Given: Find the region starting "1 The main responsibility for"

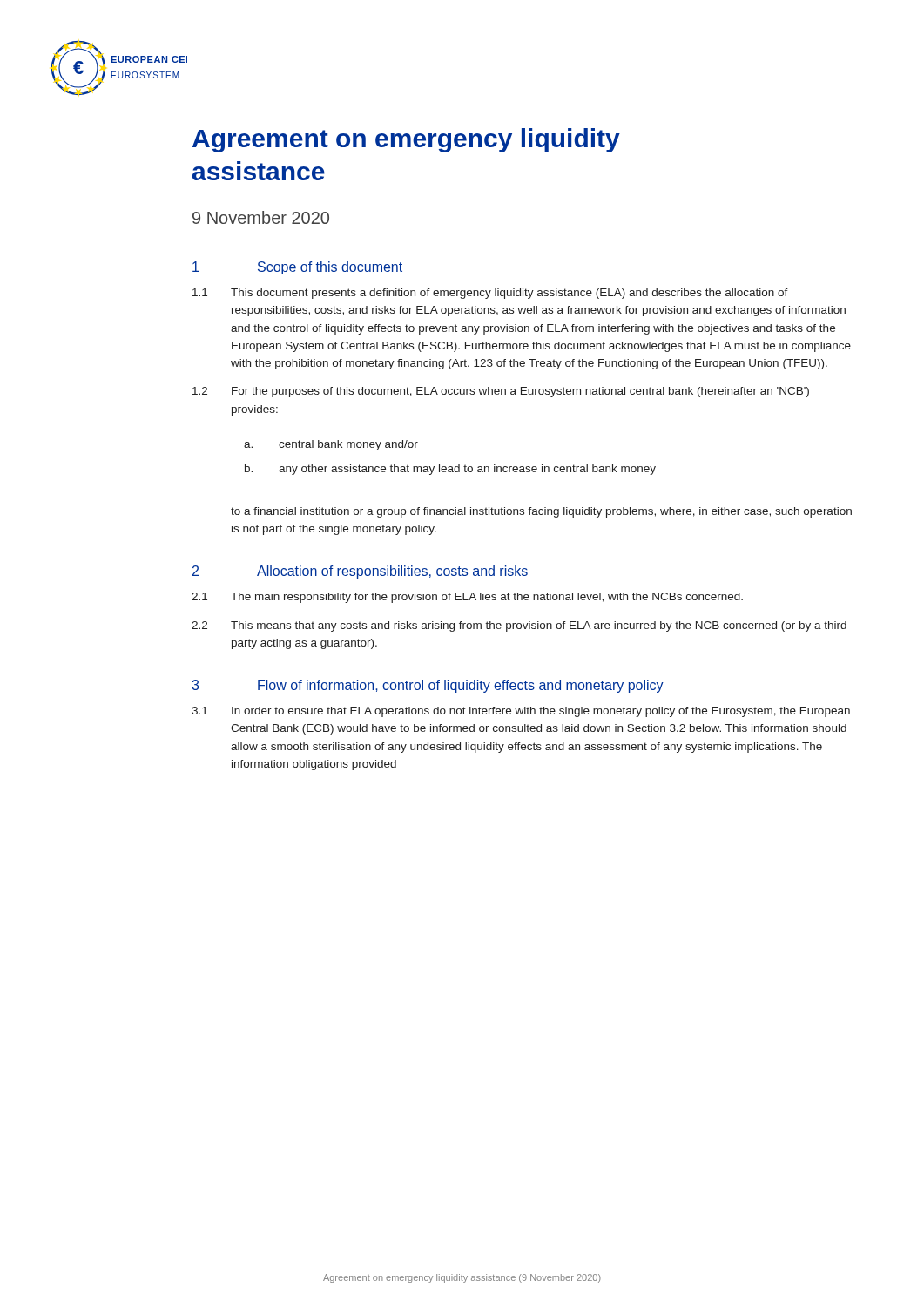Looking at the screenshot, I should [x=525, y=597].
